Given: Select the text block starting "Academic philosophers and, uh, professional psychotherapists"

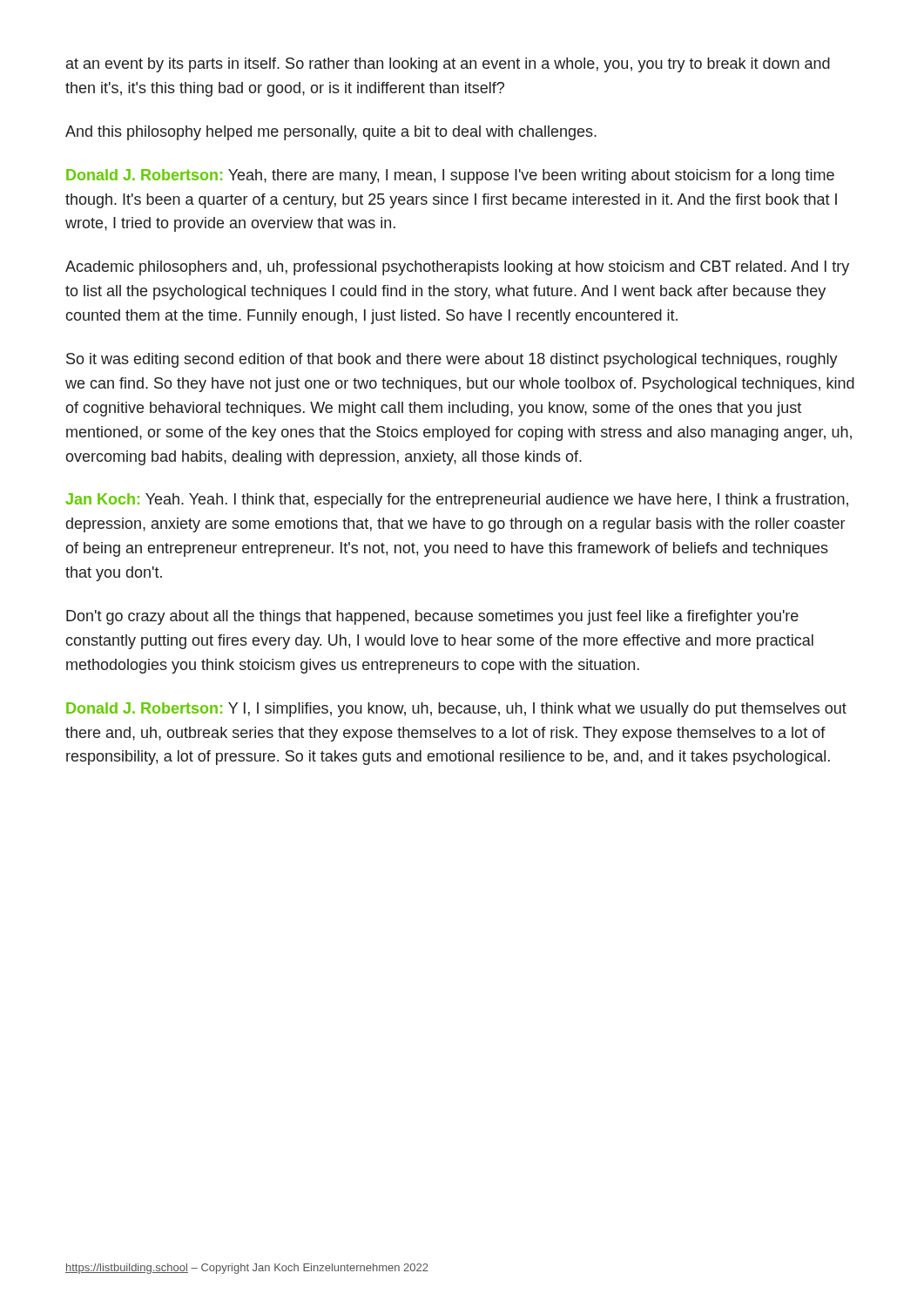Looking at the screenshot, I should point(462,292).
